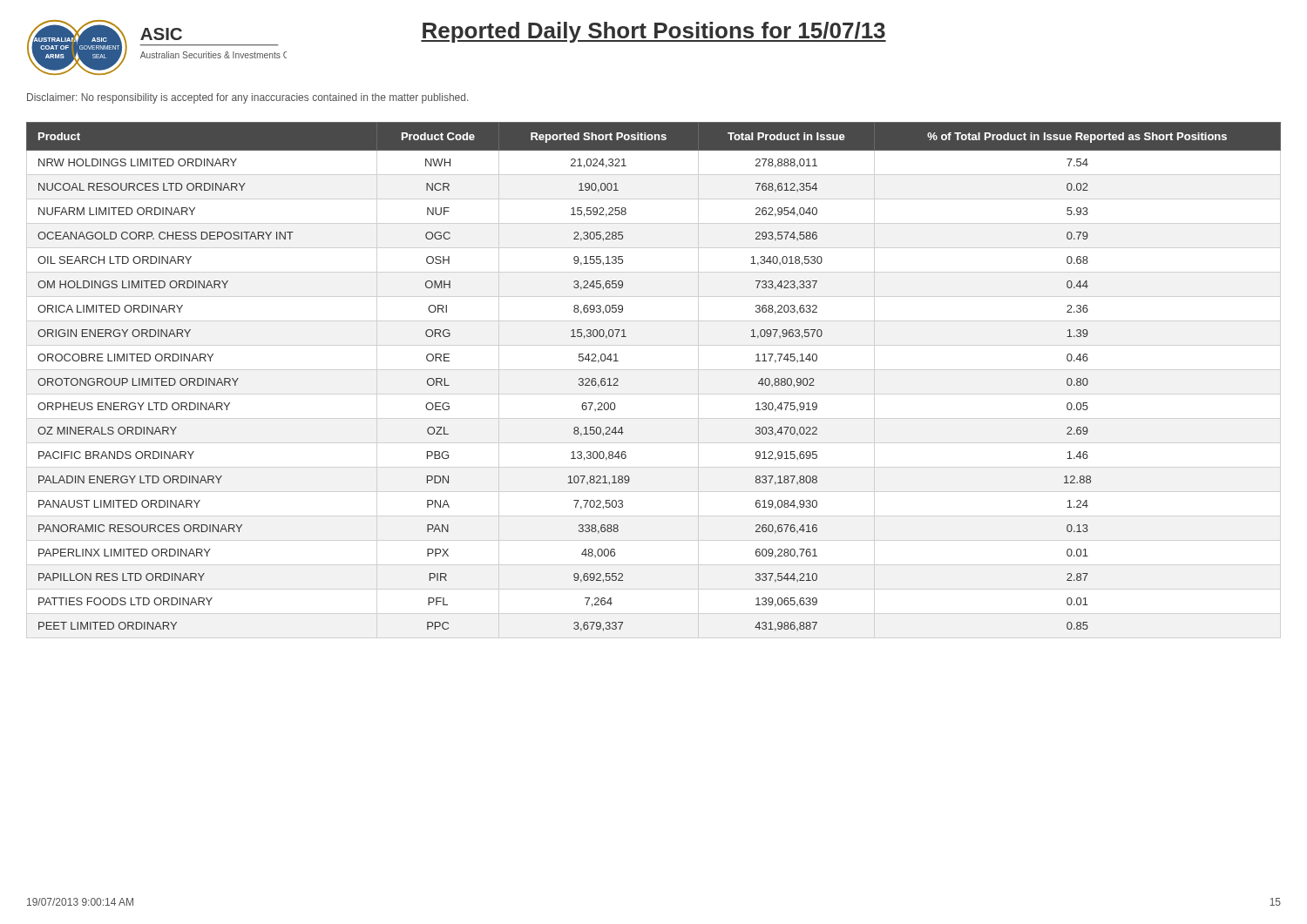
Task: Select the table that reads "PEET LIMITED ORDINARY"
Action: coord(654,380)
